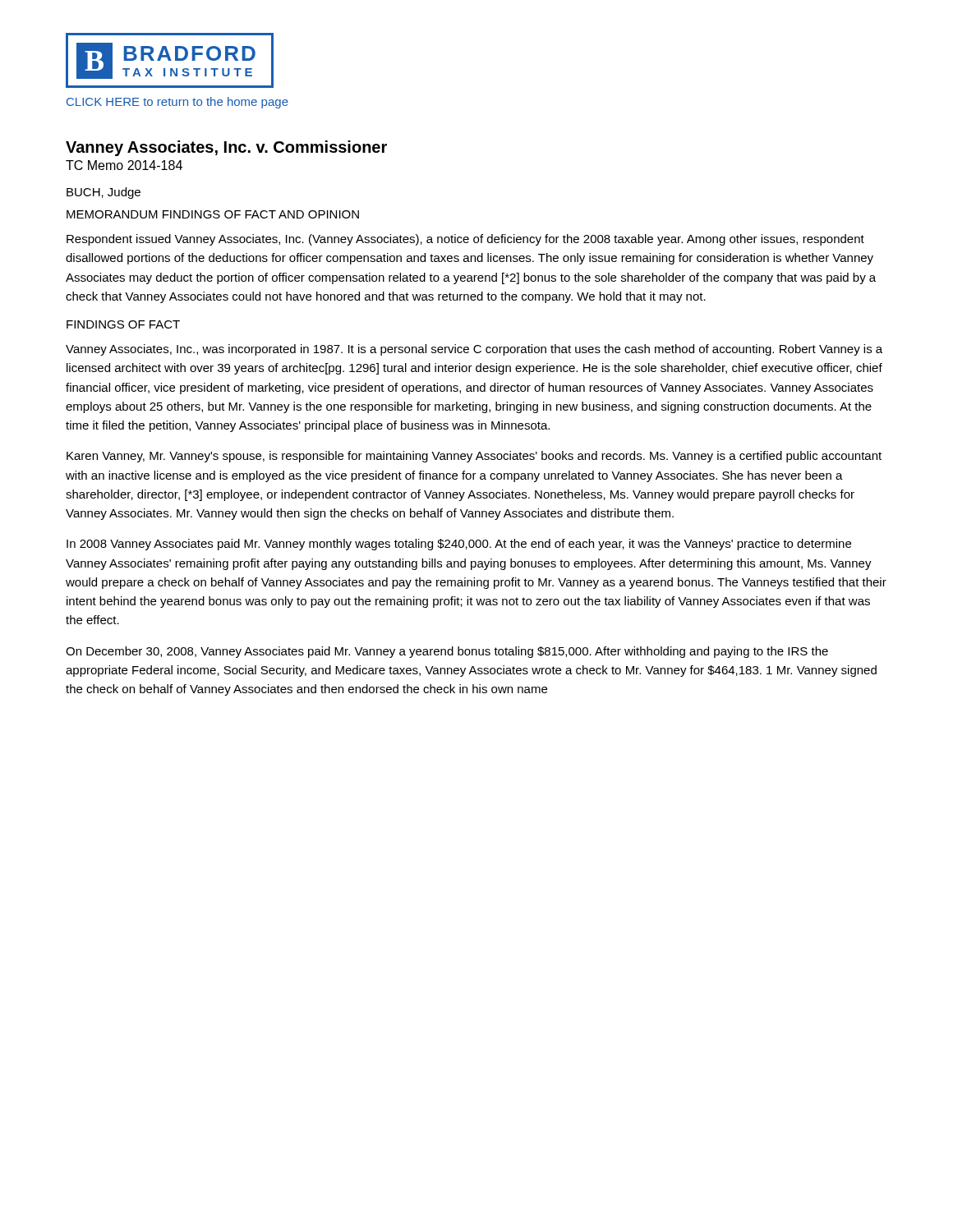Select the text block that reads "Karen Vanney, Mr. Vanney's spouse,"
This screenshot has width=953, height=1232.
tap(474, 484)
